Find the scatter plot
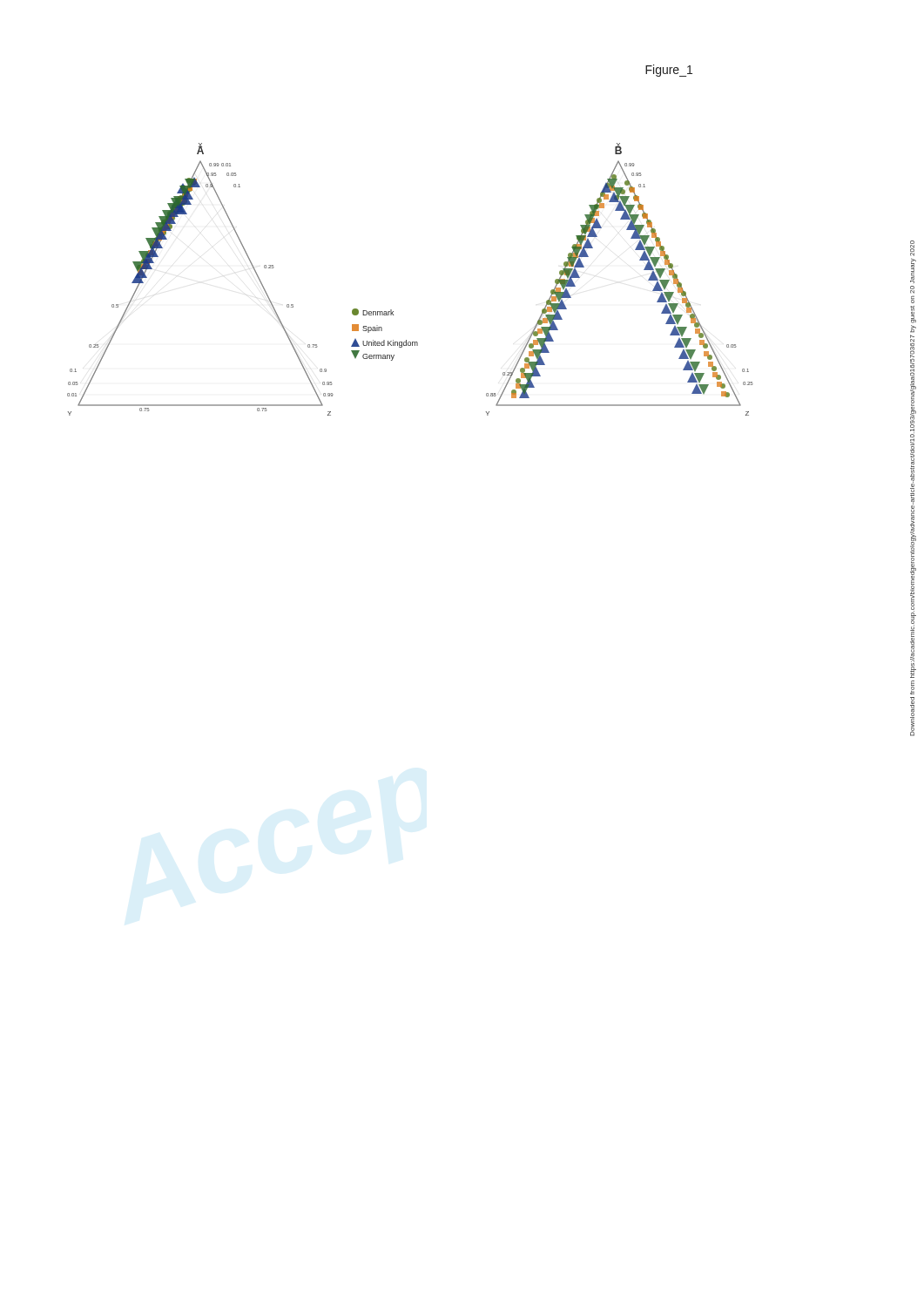Image resolution: width=924 pixels, height=1307 pixels. [x=453, y=322]
